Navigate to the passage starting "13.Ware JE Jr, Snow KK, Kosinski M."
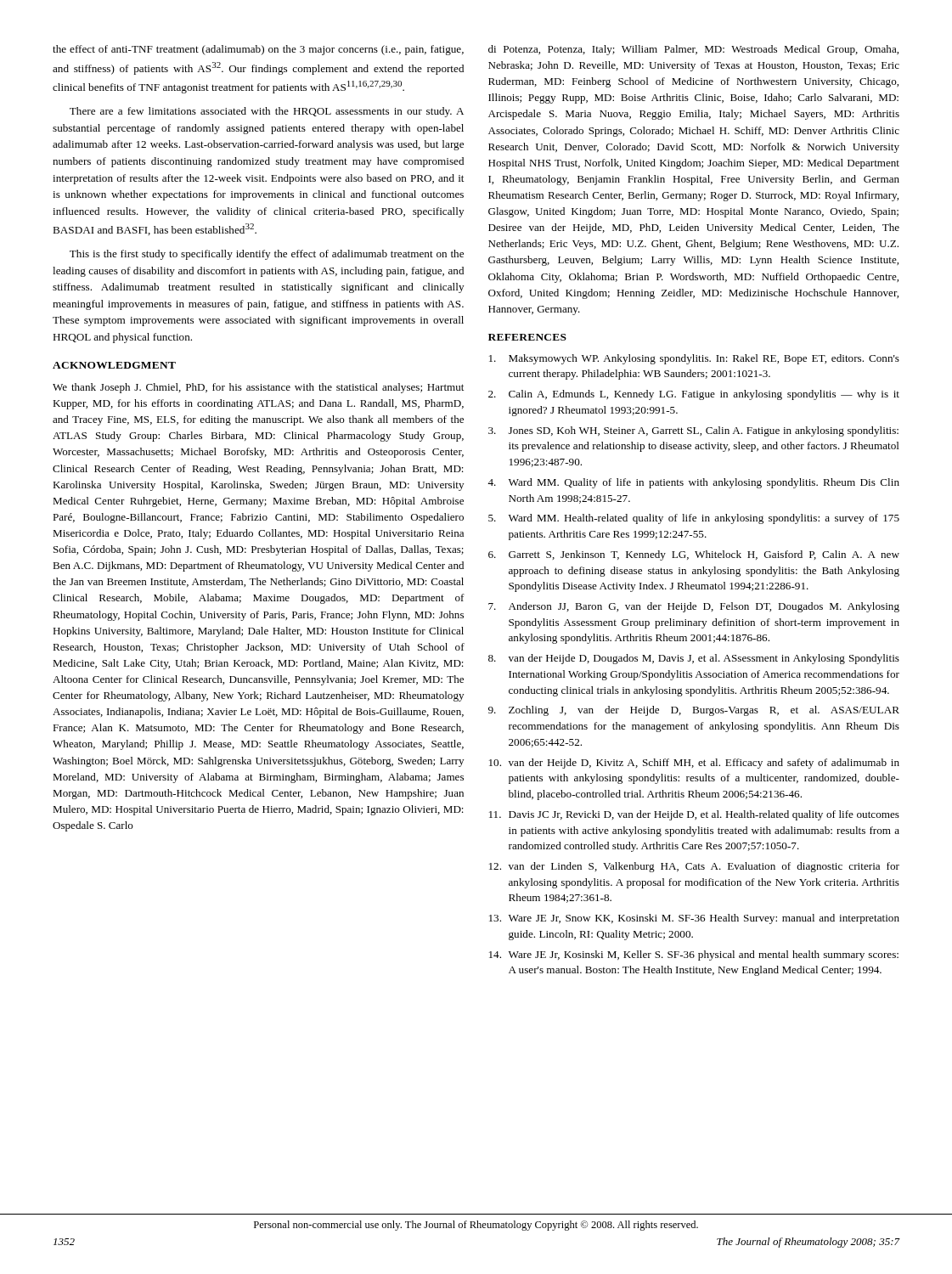 pyautogui.click(x=694, y=927)
